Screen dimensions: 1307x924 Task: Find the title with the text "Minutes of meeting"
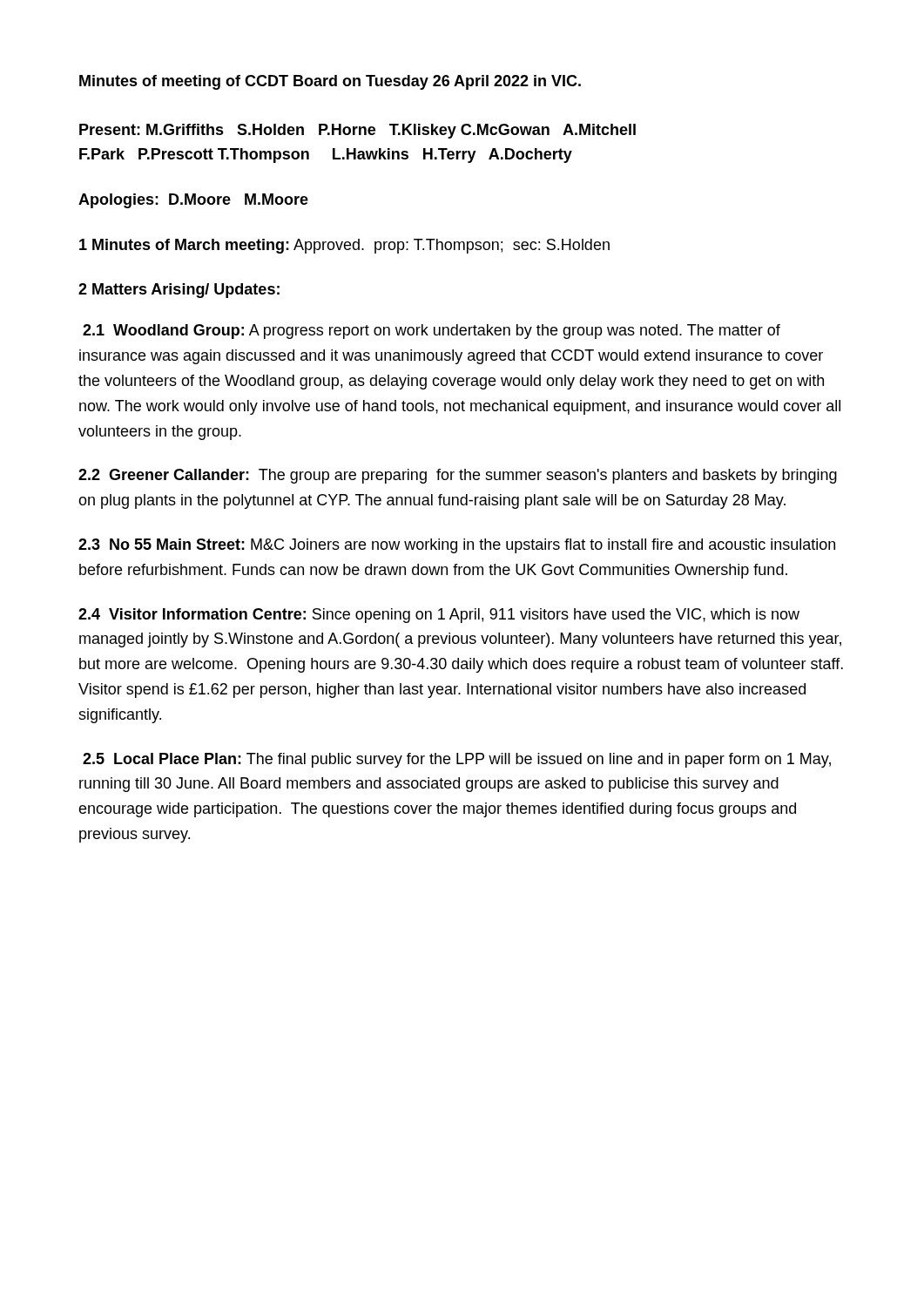point(330,81)
